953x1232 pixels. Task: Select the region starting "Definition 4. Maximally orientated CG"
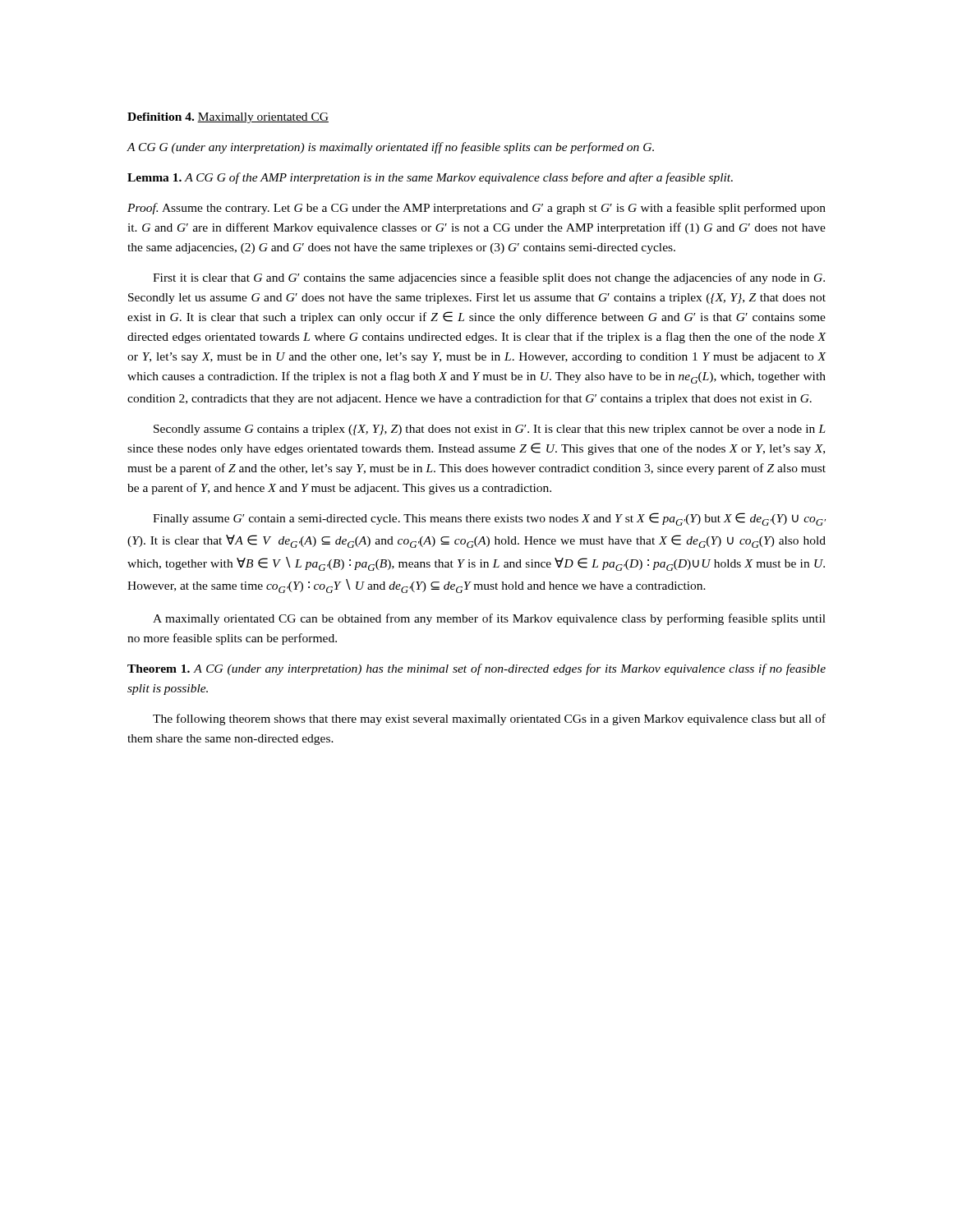click(228, 118)
